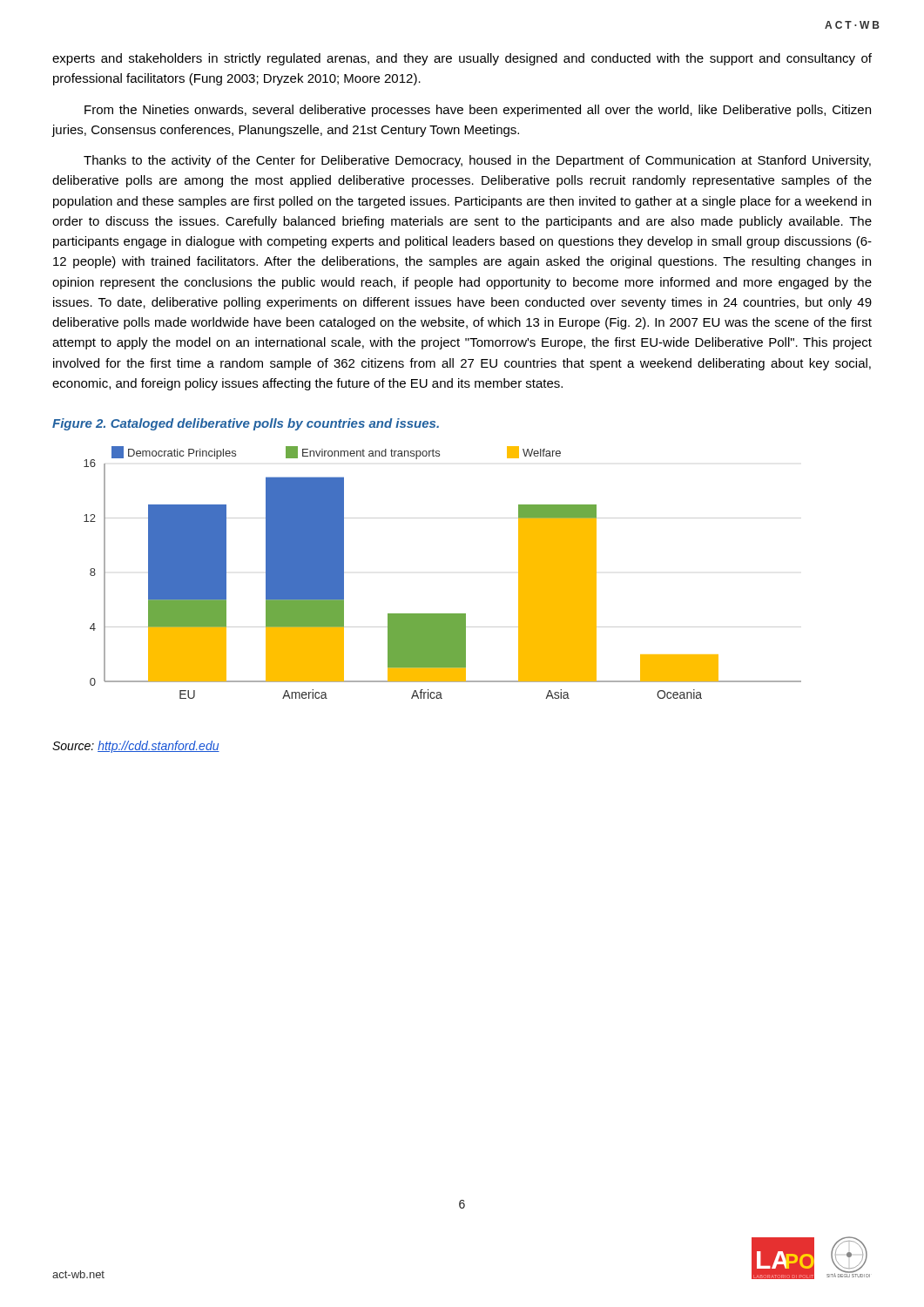Locate the block of text that opens with "Thanks to the activity of the Center for"
The width and height of the screenshot is (924, 1307).
[462, 271]
